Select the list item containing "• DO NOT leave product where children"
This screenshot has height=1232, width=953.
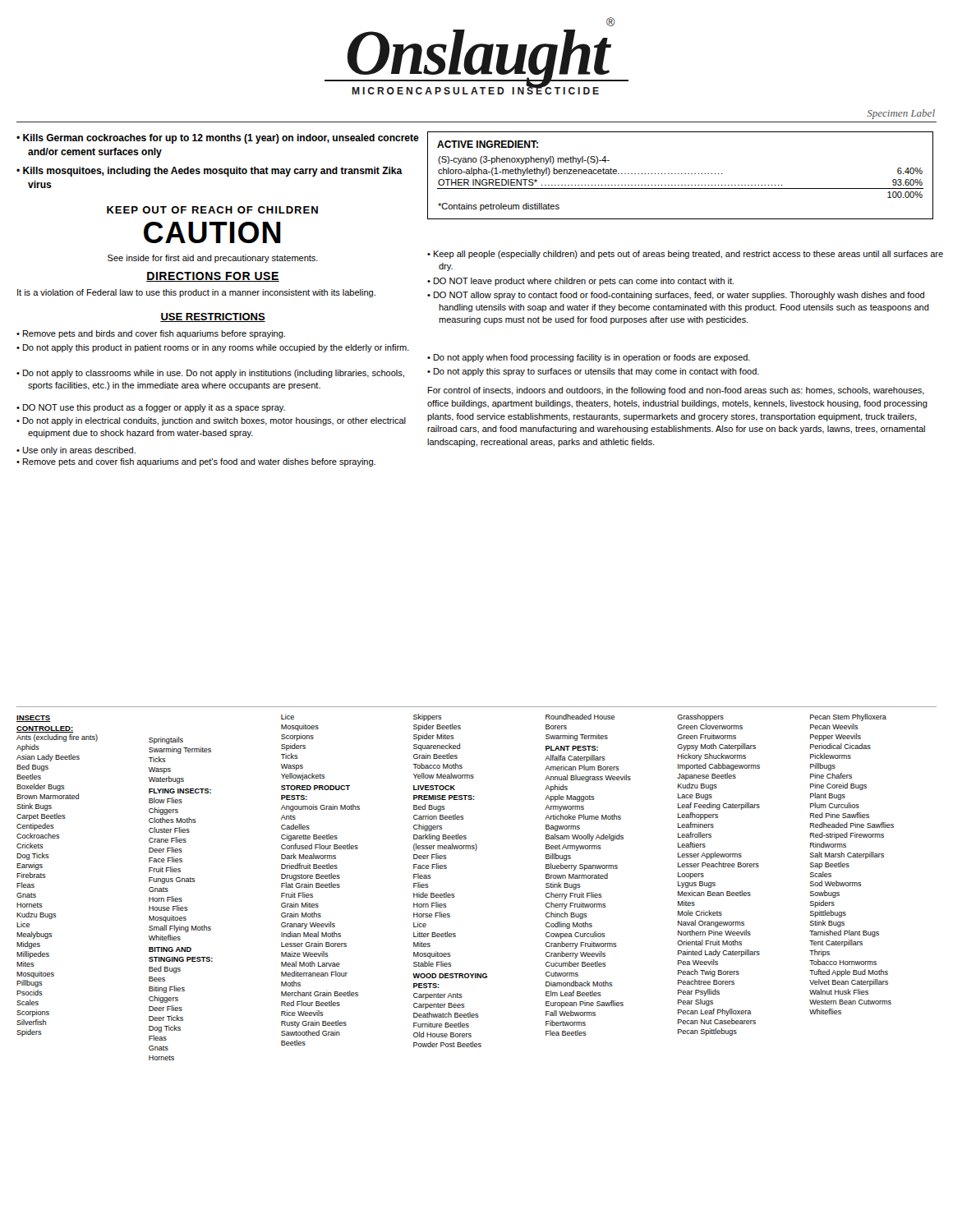pyautogui.click(x=581, y=281)
